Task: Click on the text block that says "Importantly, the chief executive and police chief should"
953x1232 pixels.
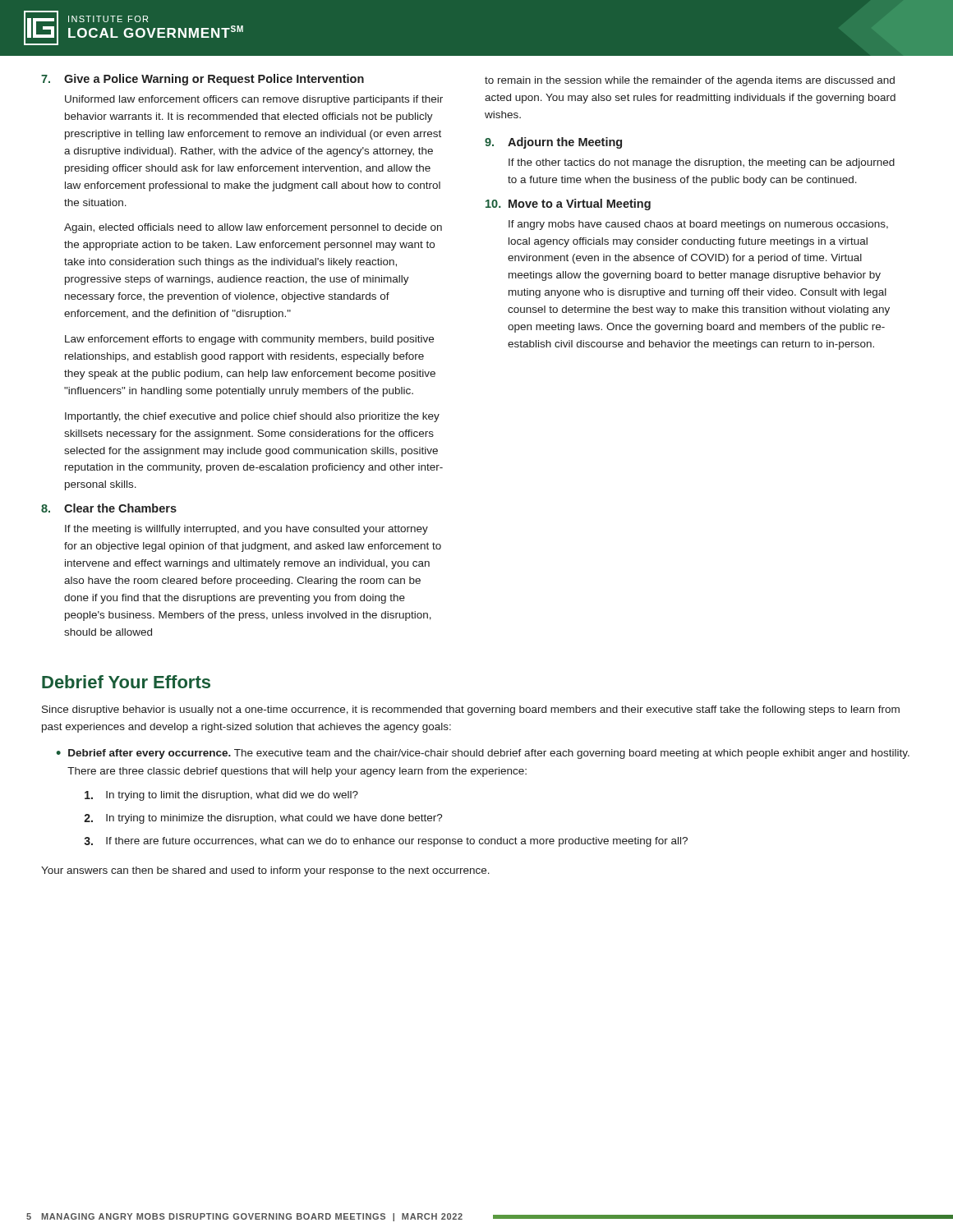Action: coord(254,451)
